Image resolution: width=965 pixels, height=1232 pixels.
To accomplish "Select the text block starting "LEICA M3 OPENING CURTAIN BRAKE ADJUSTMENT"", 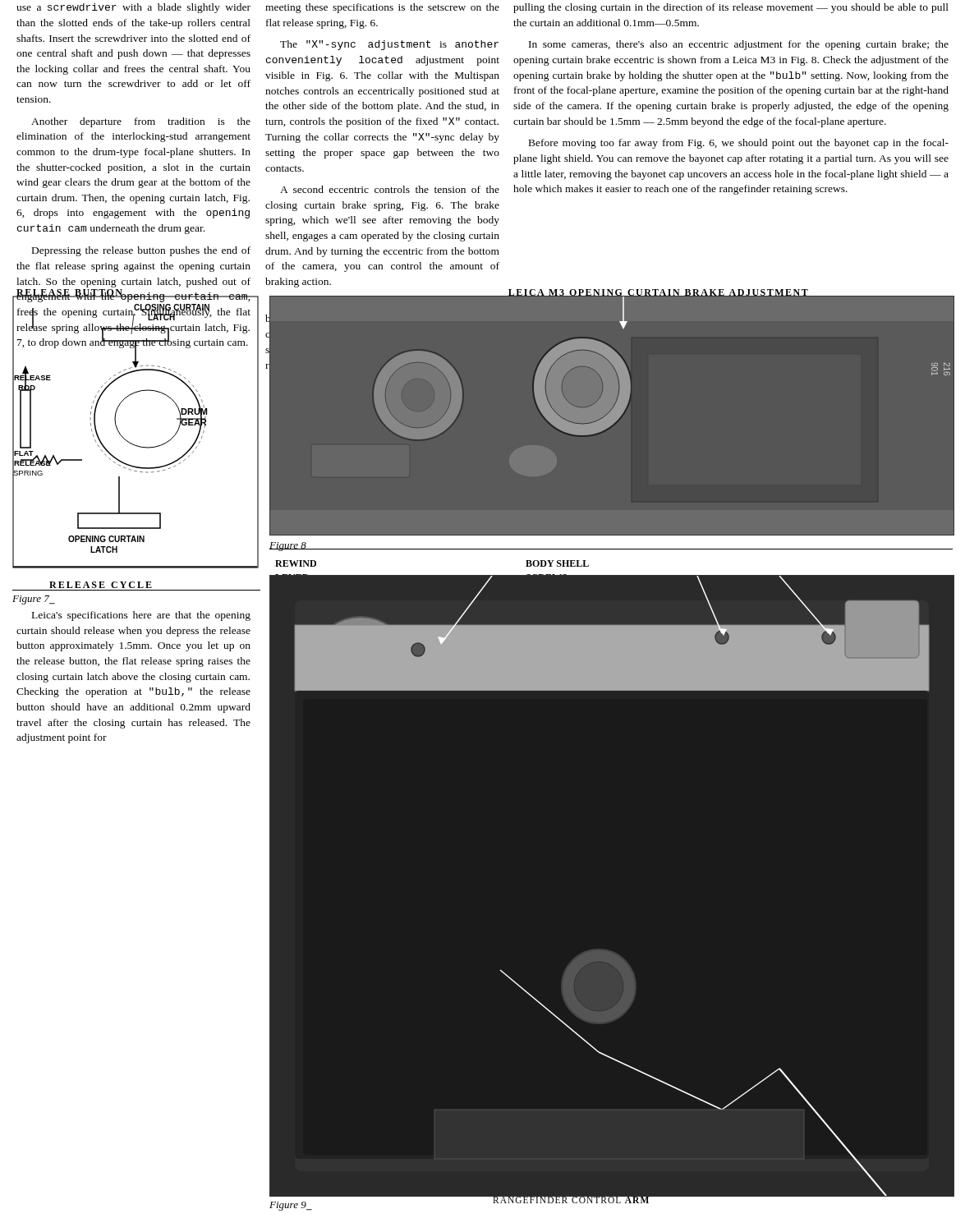I will tap(659, 292).
